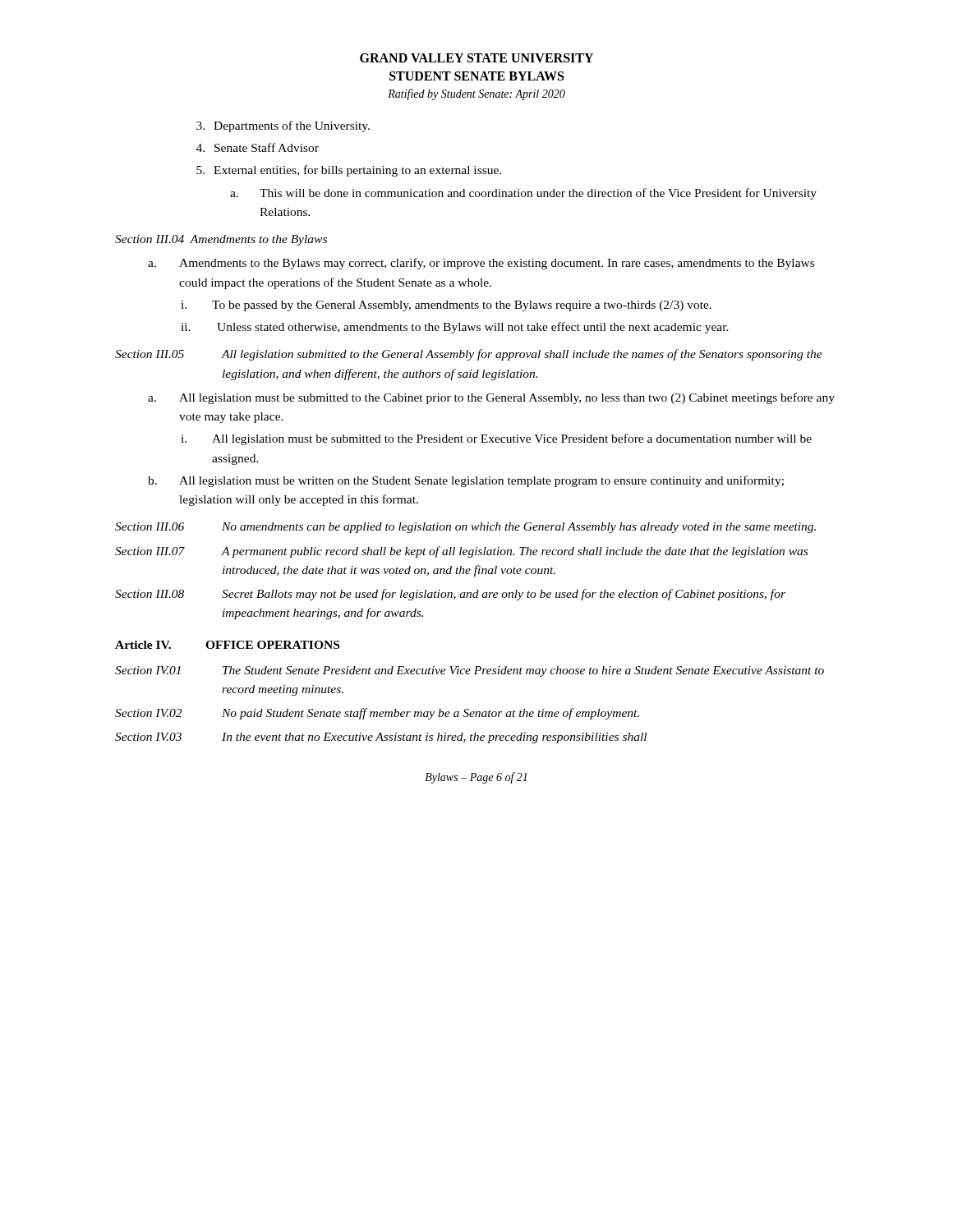Click the section header that begins "Section IV.01 The Student Senate"
The width and height of the screenshot is (953, 1232).
tap(476, 679)
